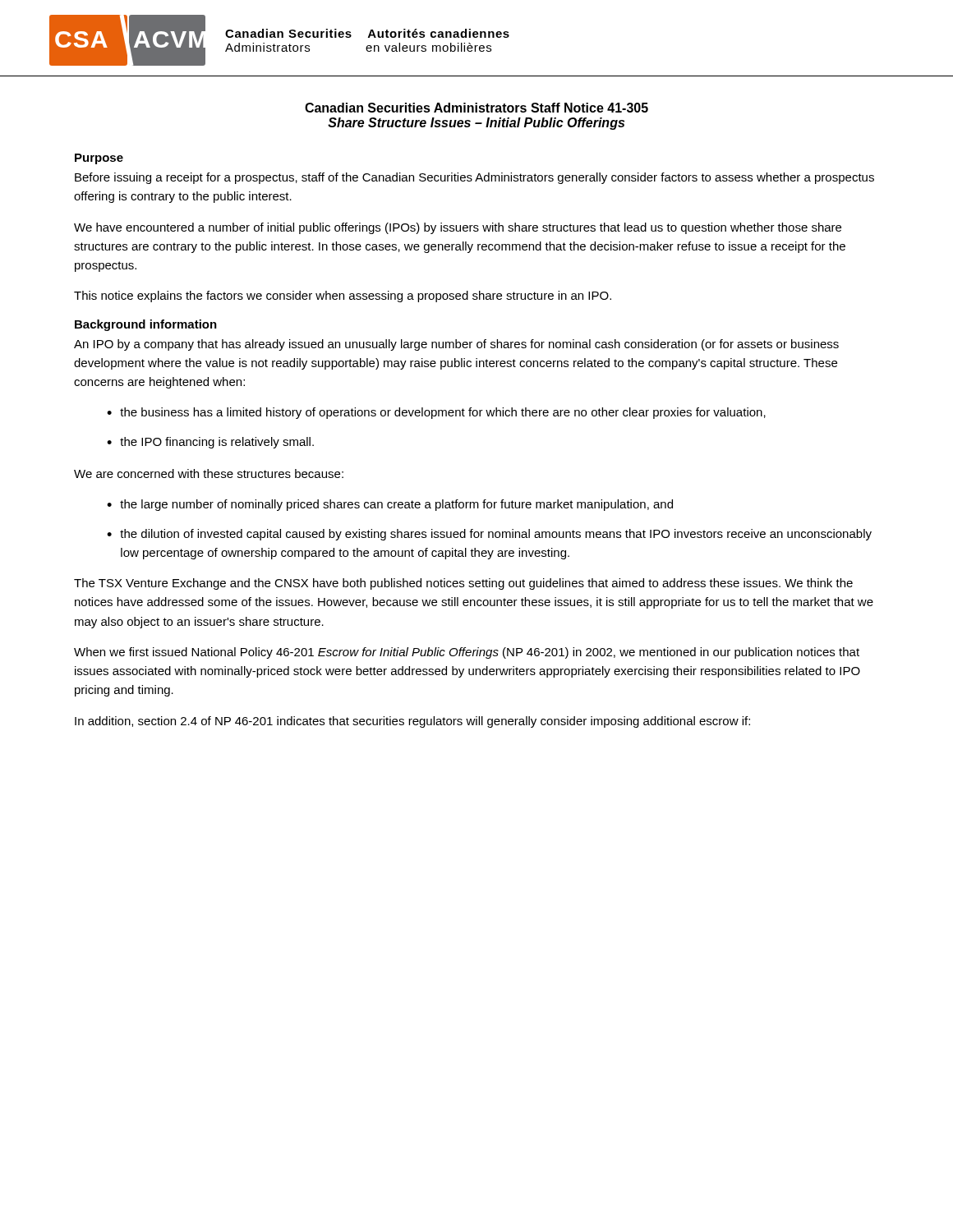Select the text block containing "When we first issued National"
The image size is (953, 1232).
point(467,671)
